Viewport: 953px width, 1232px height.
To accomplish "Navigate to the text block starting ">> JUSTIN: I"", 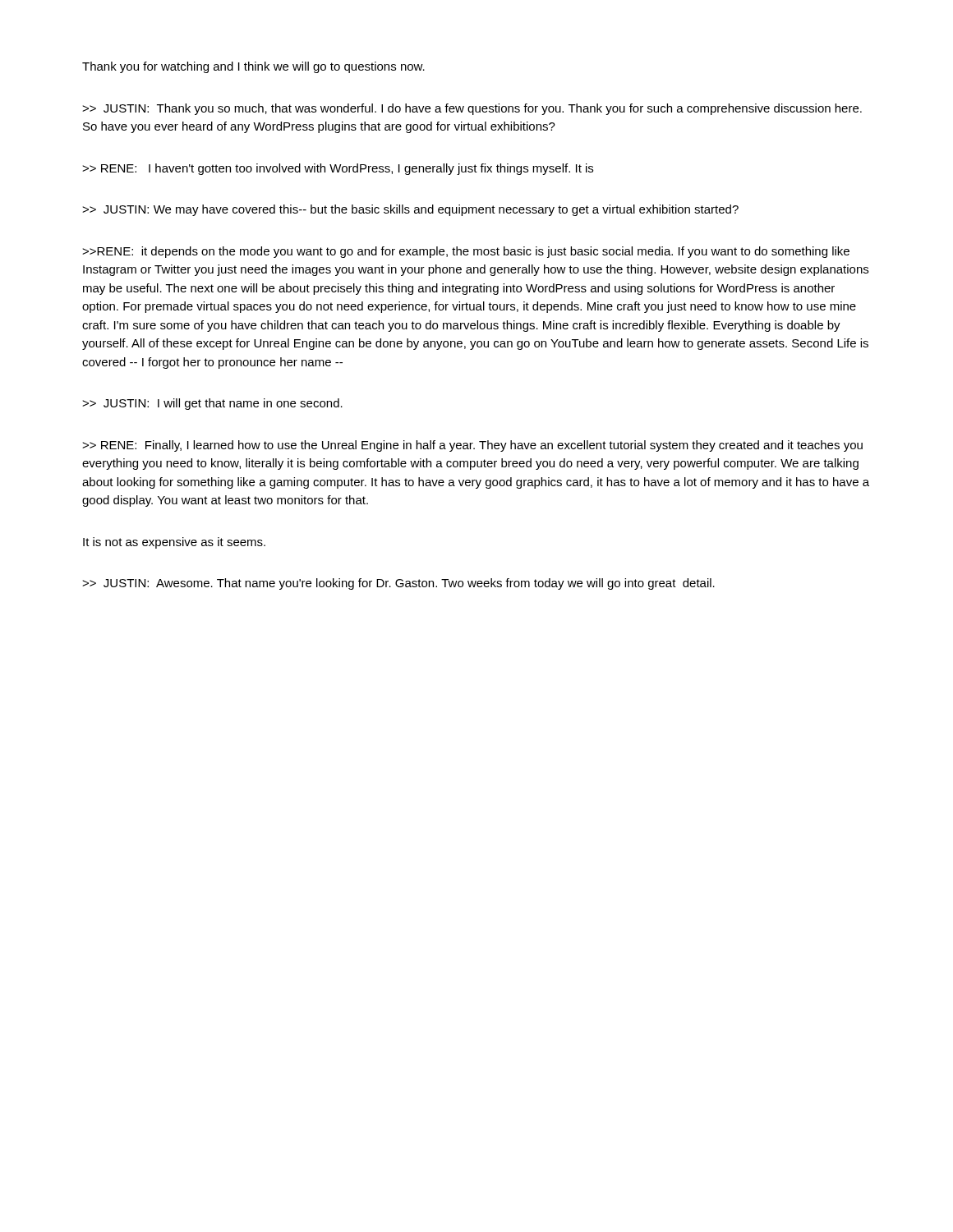I will [213, 403].
